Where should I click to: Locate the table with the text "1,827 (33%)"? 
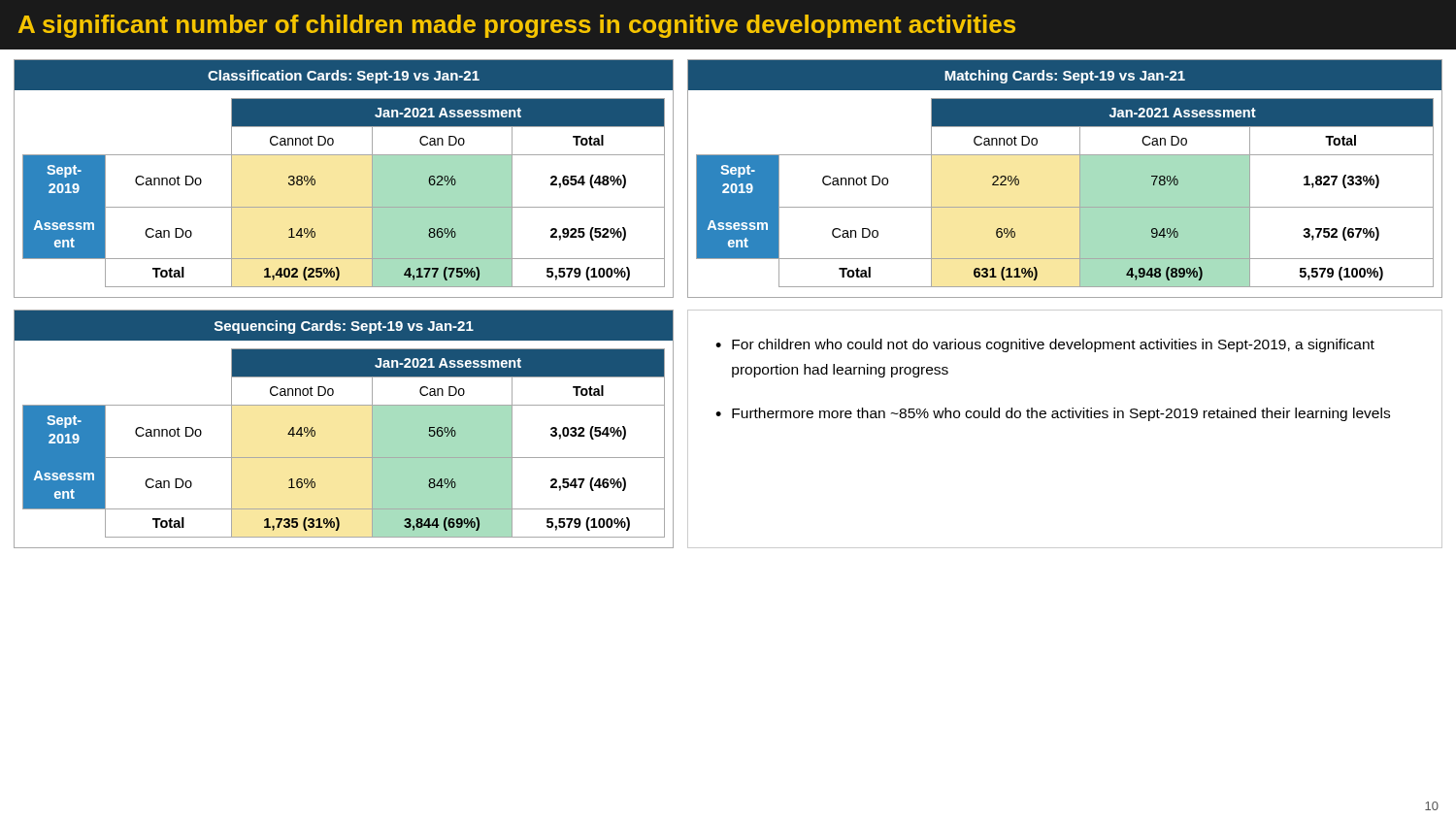(x=1065, y=179)
